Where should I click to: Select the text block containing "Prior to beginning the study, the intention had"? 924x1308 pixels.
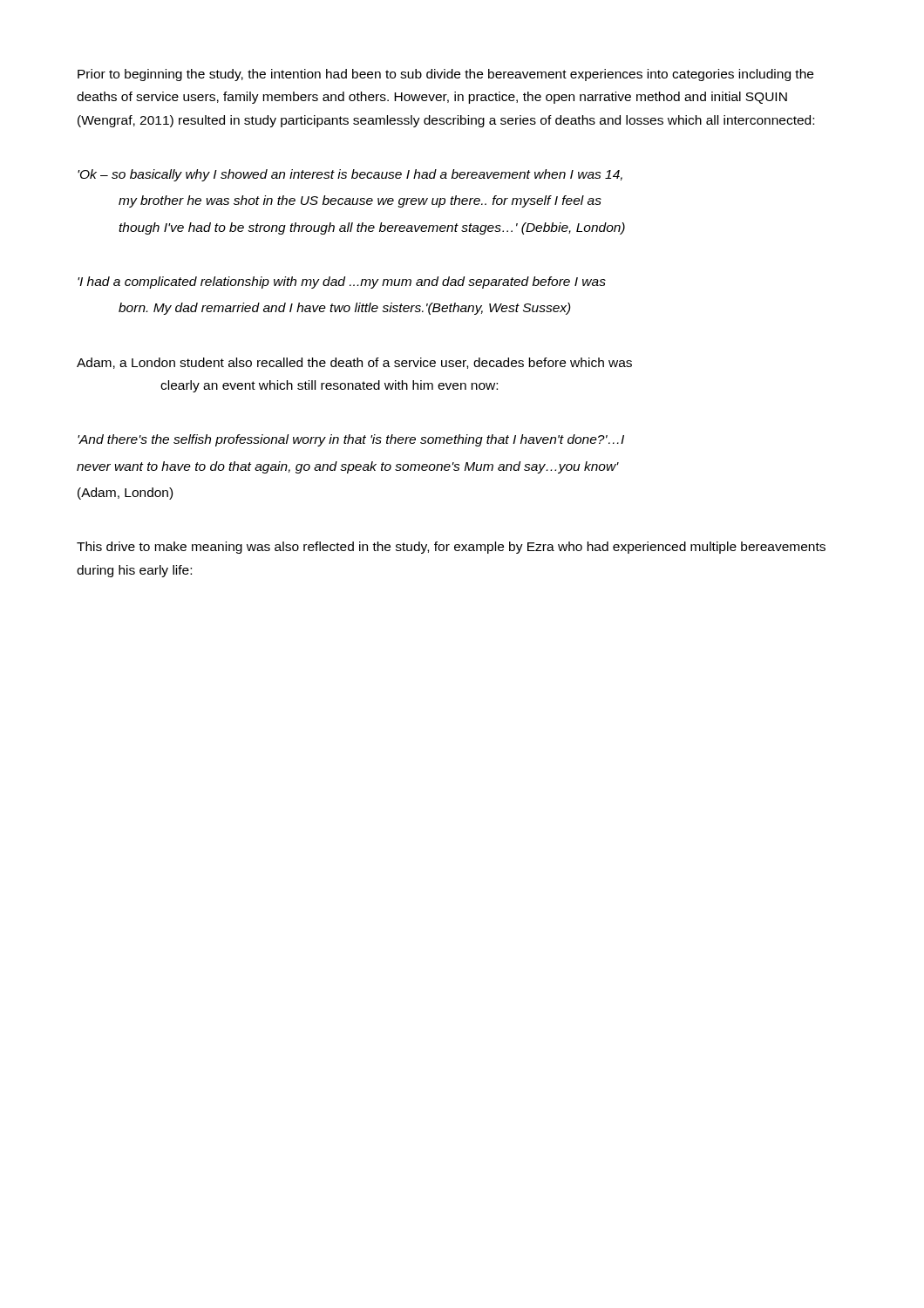click(x=446, y=97)
